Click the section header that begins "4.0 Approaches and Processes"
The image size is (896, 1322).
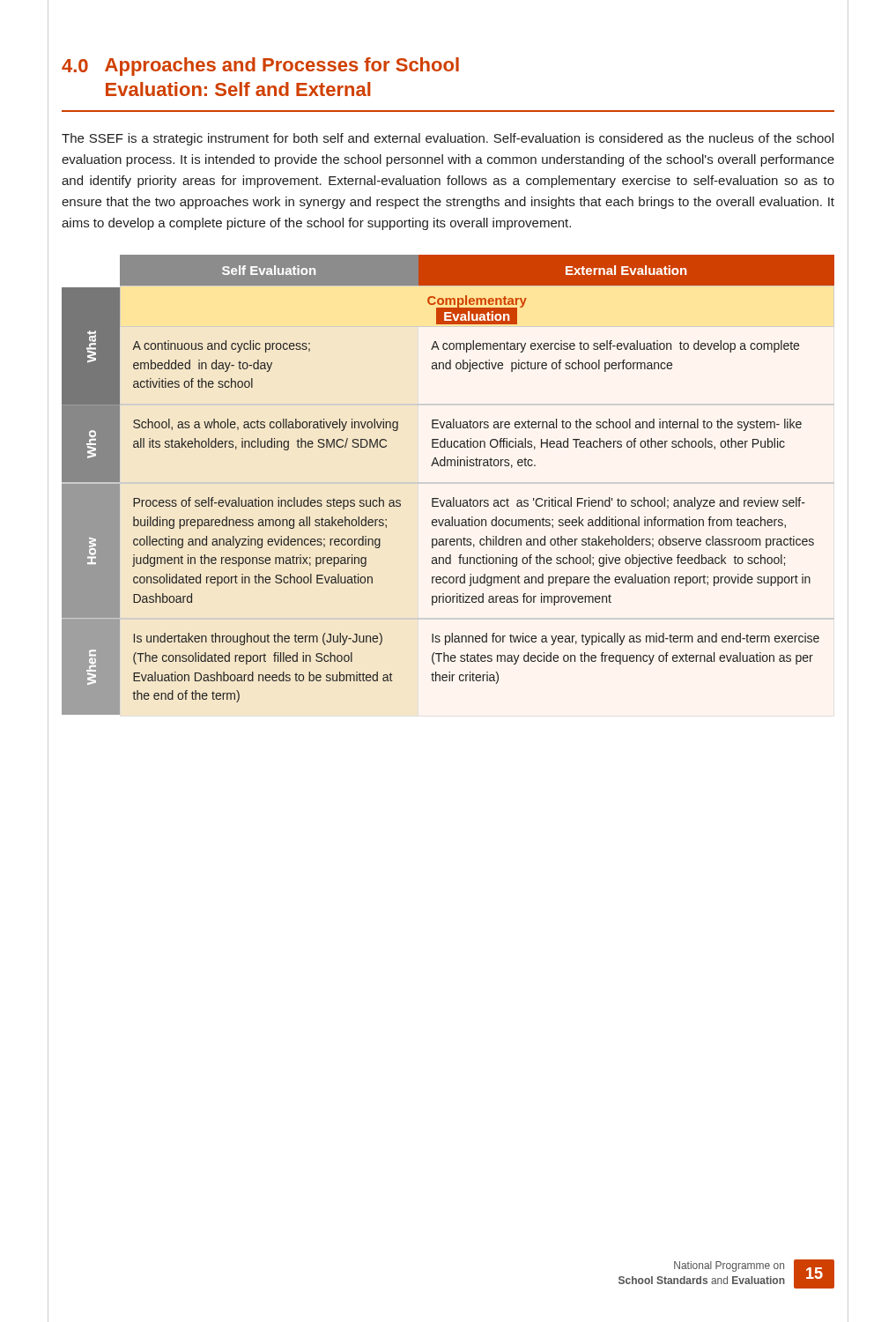(261, 77)
